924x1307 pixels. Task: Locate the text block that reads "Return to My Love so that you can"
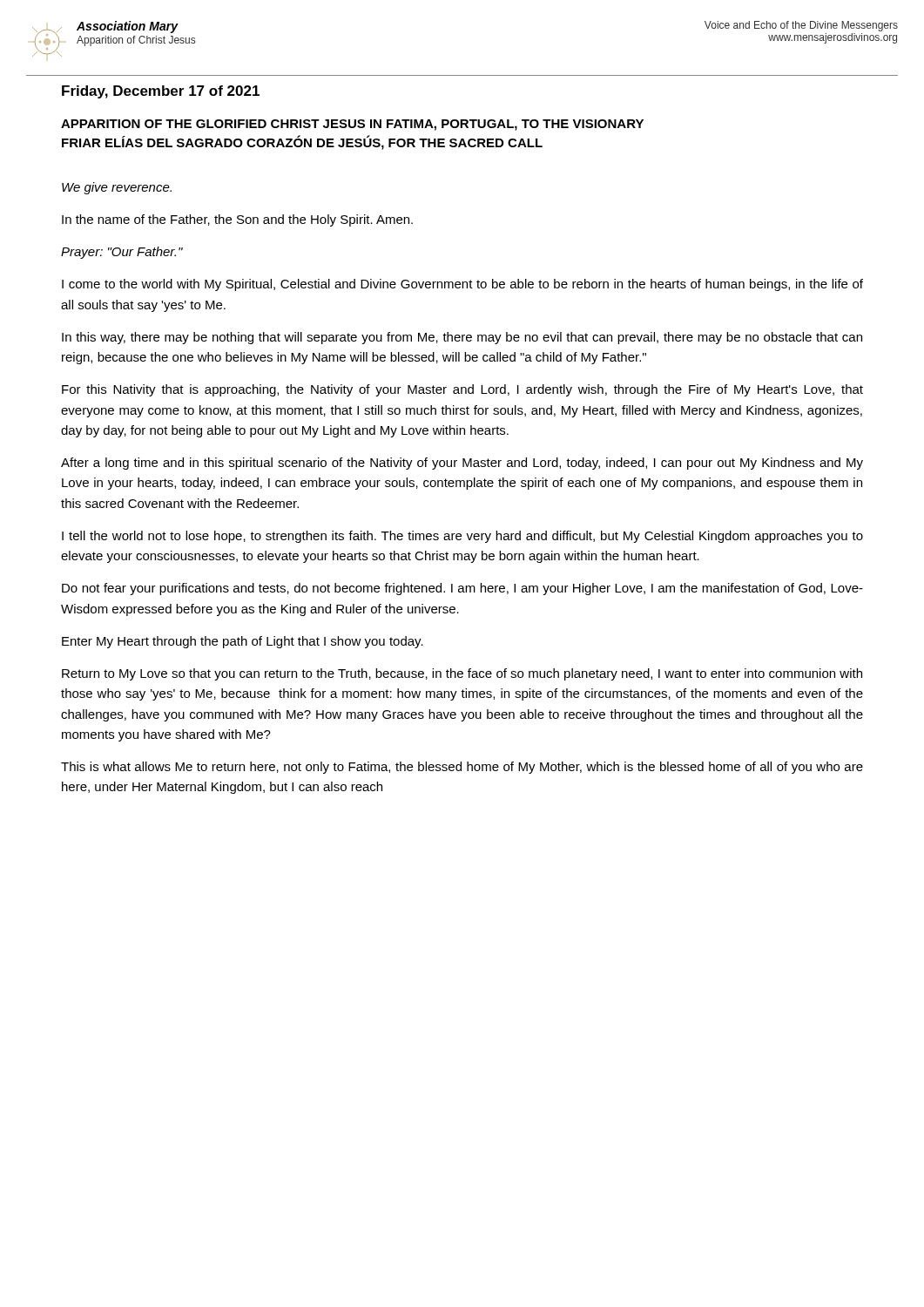click(x=462, y=703)
